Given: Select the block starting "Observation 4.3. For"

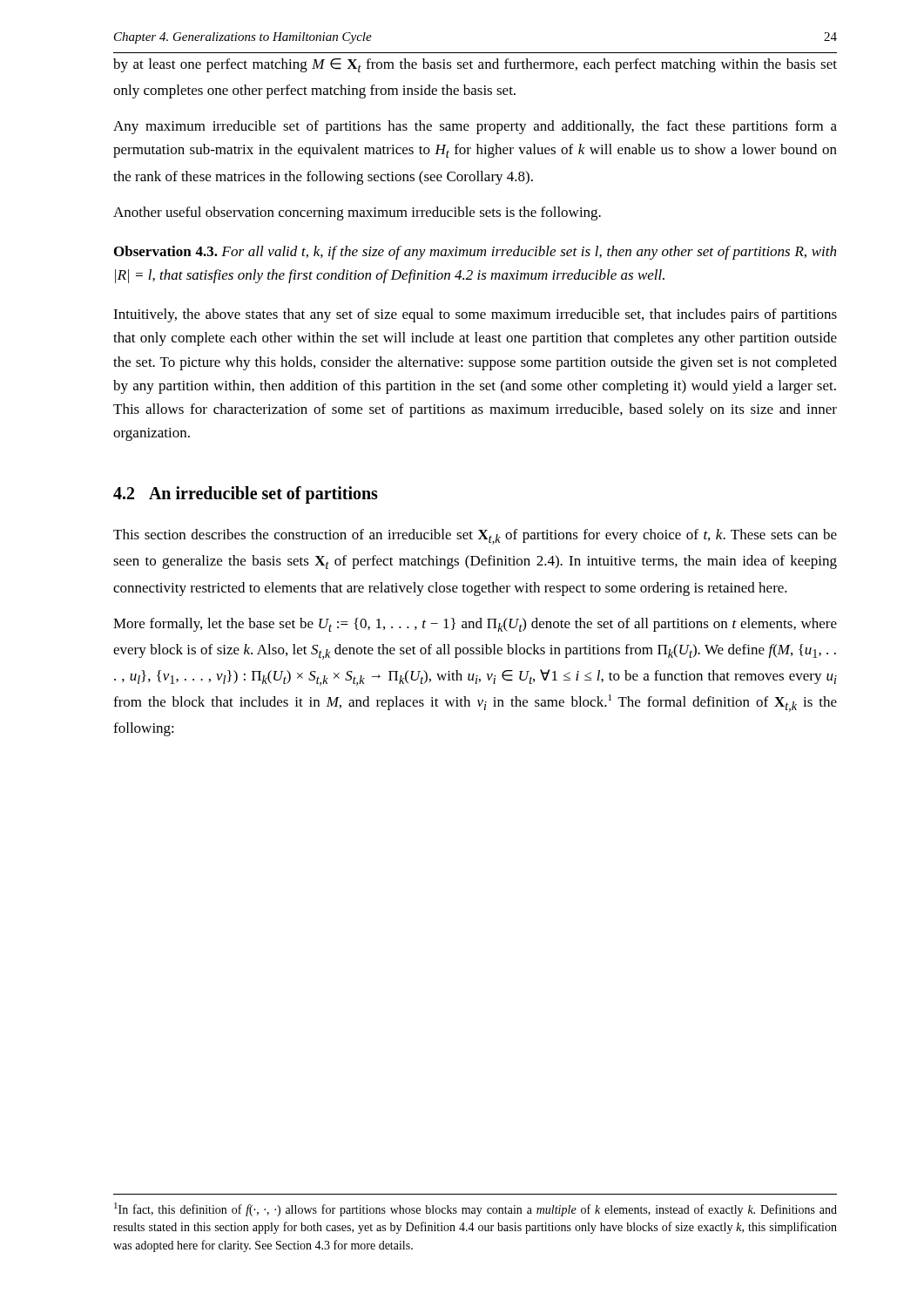Looking at the screenshot, I should pyautogui.click(x=475, y=263).
